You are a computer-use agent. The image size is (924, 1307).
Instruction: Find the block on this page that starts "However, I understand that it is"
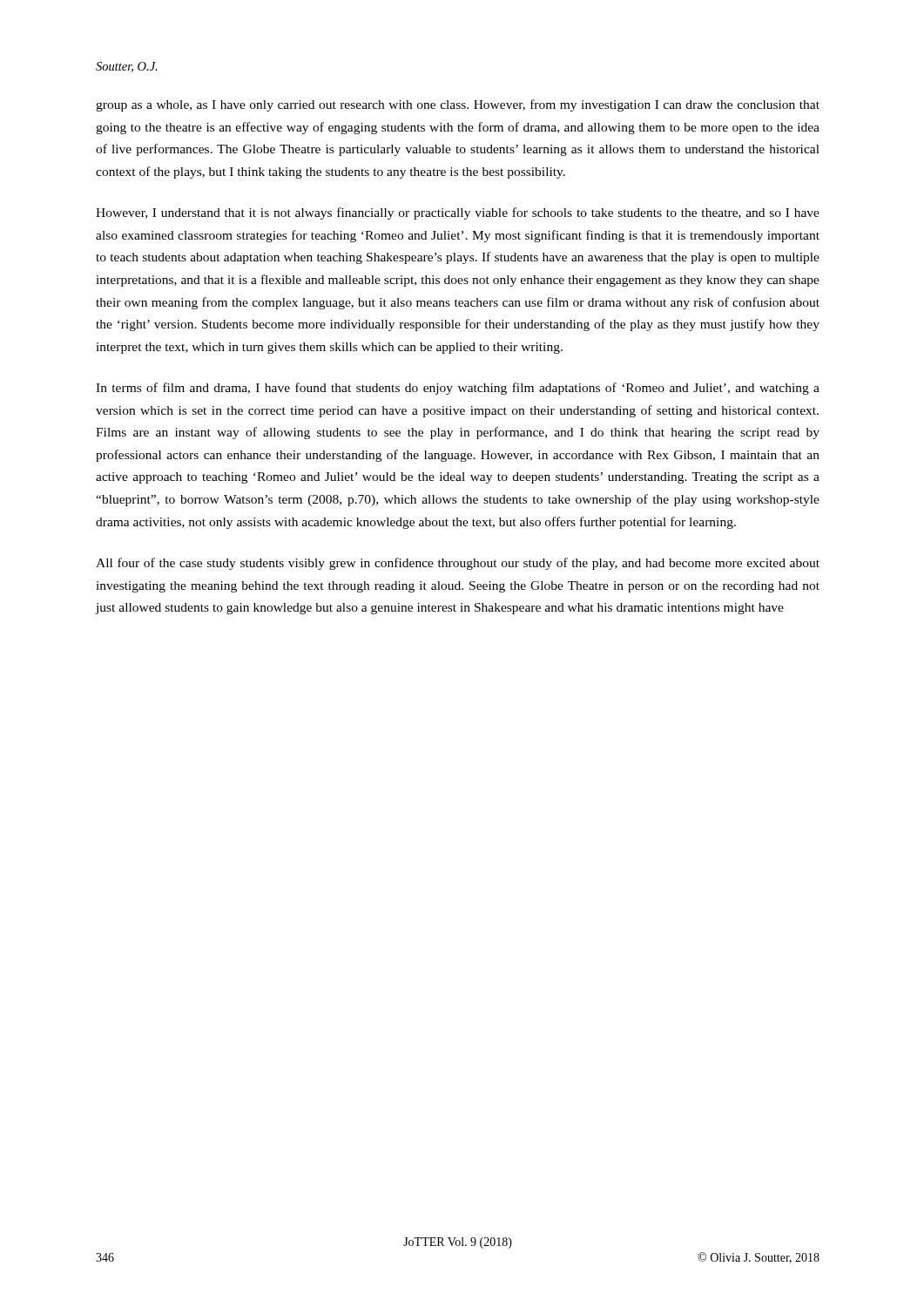tap(458, 279)
